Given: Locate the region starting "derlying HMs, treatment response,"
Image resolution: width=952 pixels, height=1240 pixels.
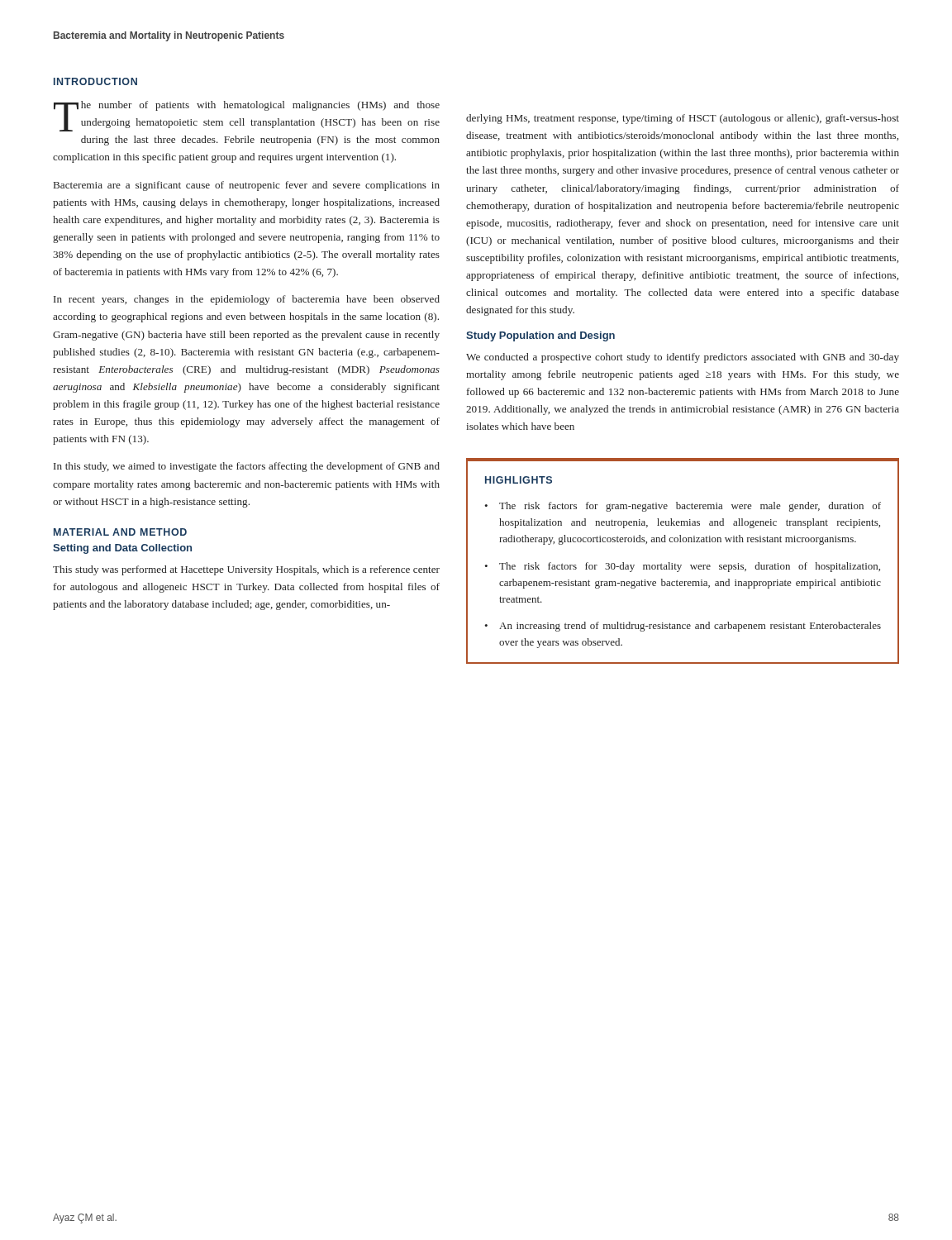Looking at the screenshot, I should (683, 214).
